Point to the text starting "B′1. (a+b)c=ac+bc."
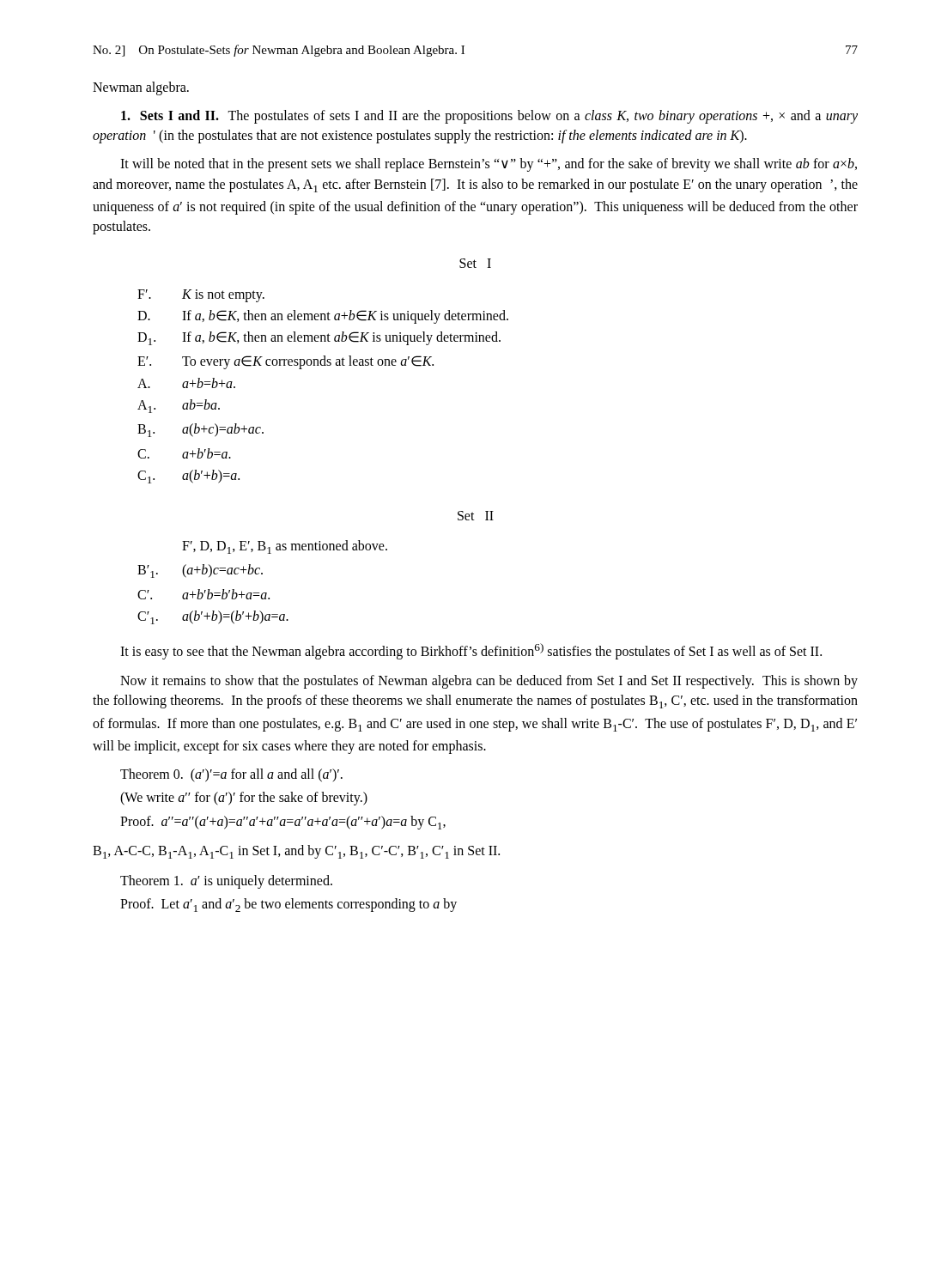This screenshot has height=1288, width=935. tap(178, 571)
